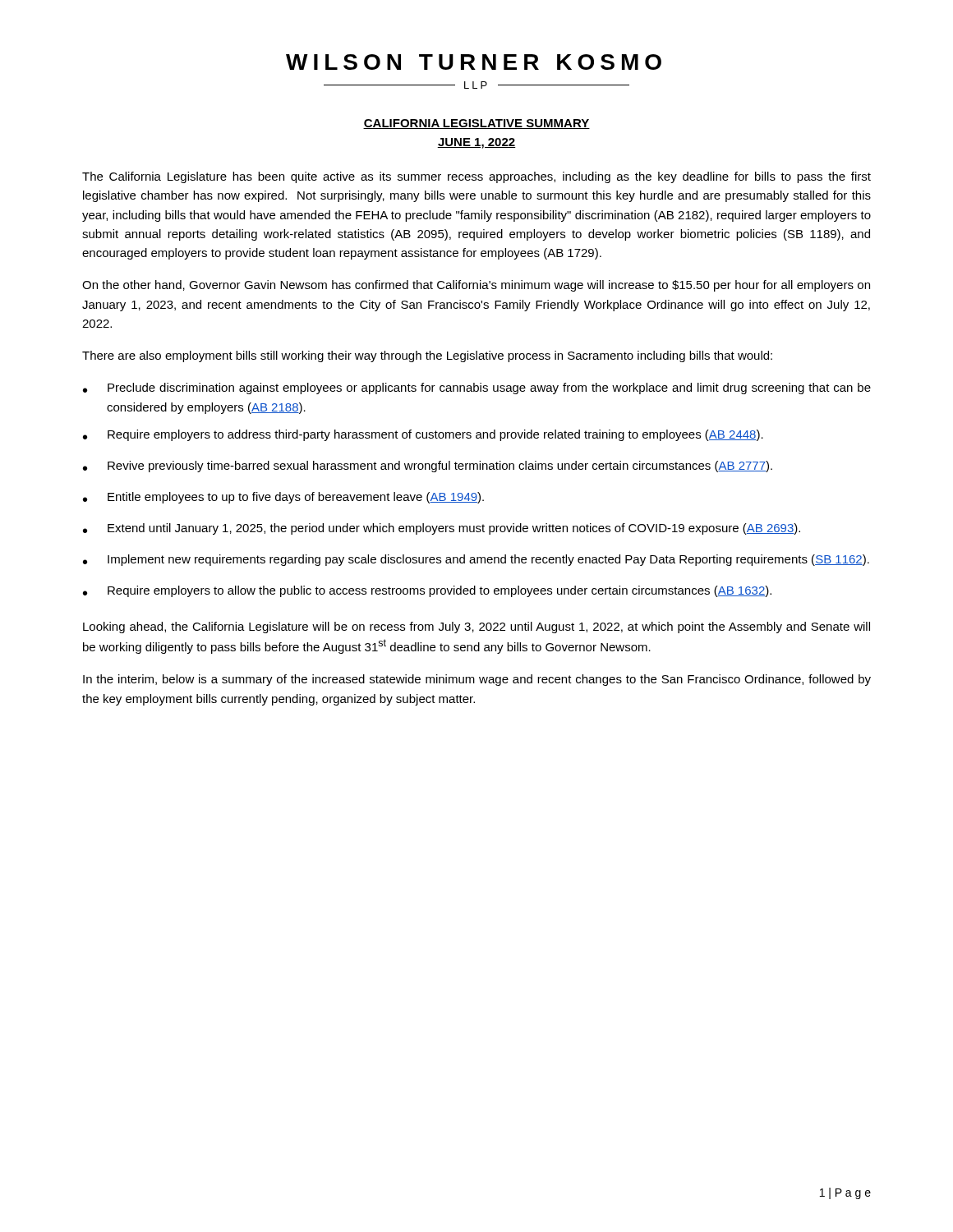Image resolution: width=953 pixels, height=1232 pixels.
Task: Locate the list item with the text "• Preclude discrimination against employees or"
Action: [x=476, y=397]
